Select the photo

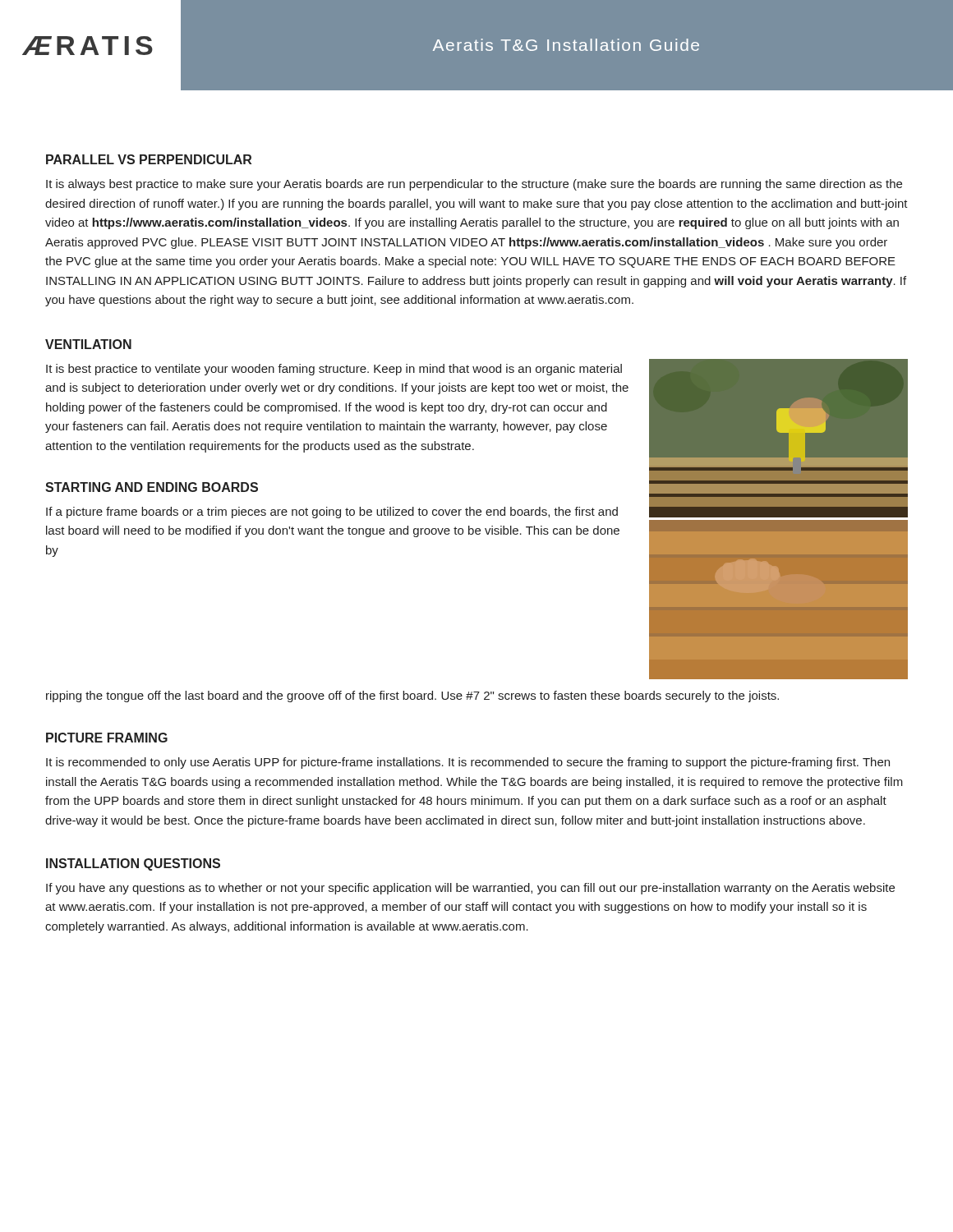coord(778,521)
